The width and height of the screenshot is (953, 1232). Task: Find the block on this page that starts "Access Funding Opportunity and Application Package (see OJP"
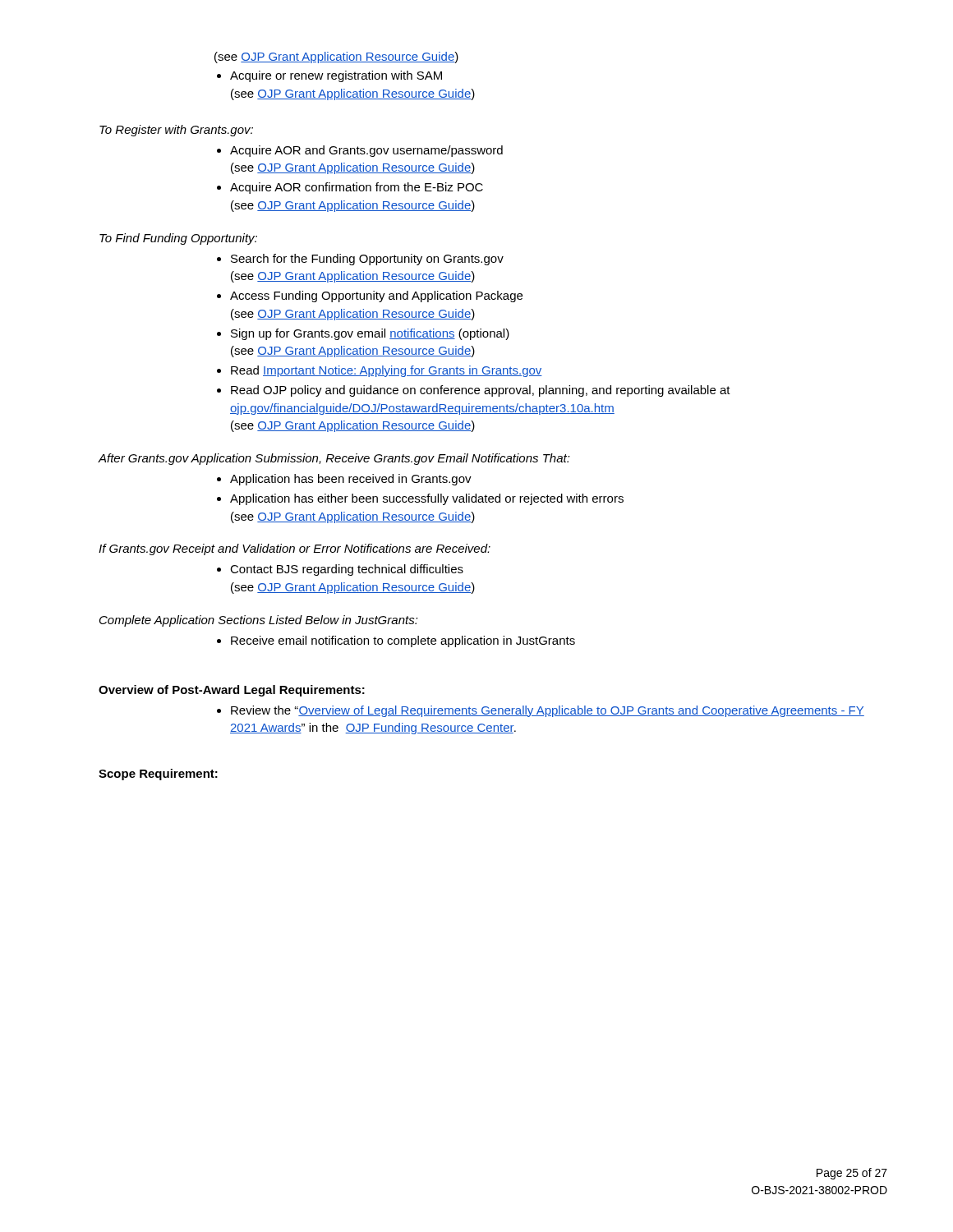[x=377, y=304]
